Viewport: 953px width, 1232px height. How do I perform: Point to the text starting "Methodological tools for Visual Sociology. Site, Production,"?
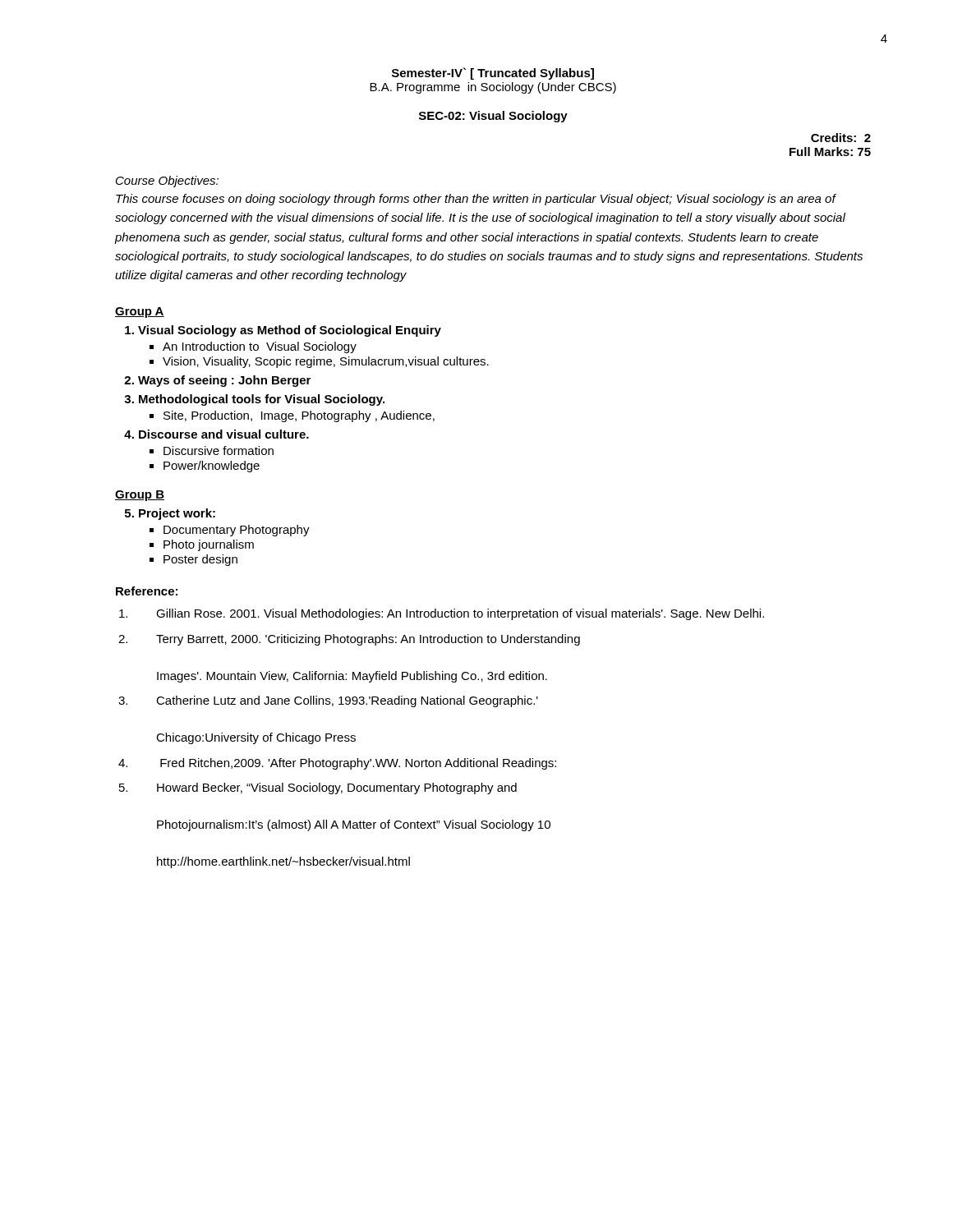click(x=262, y=400)
